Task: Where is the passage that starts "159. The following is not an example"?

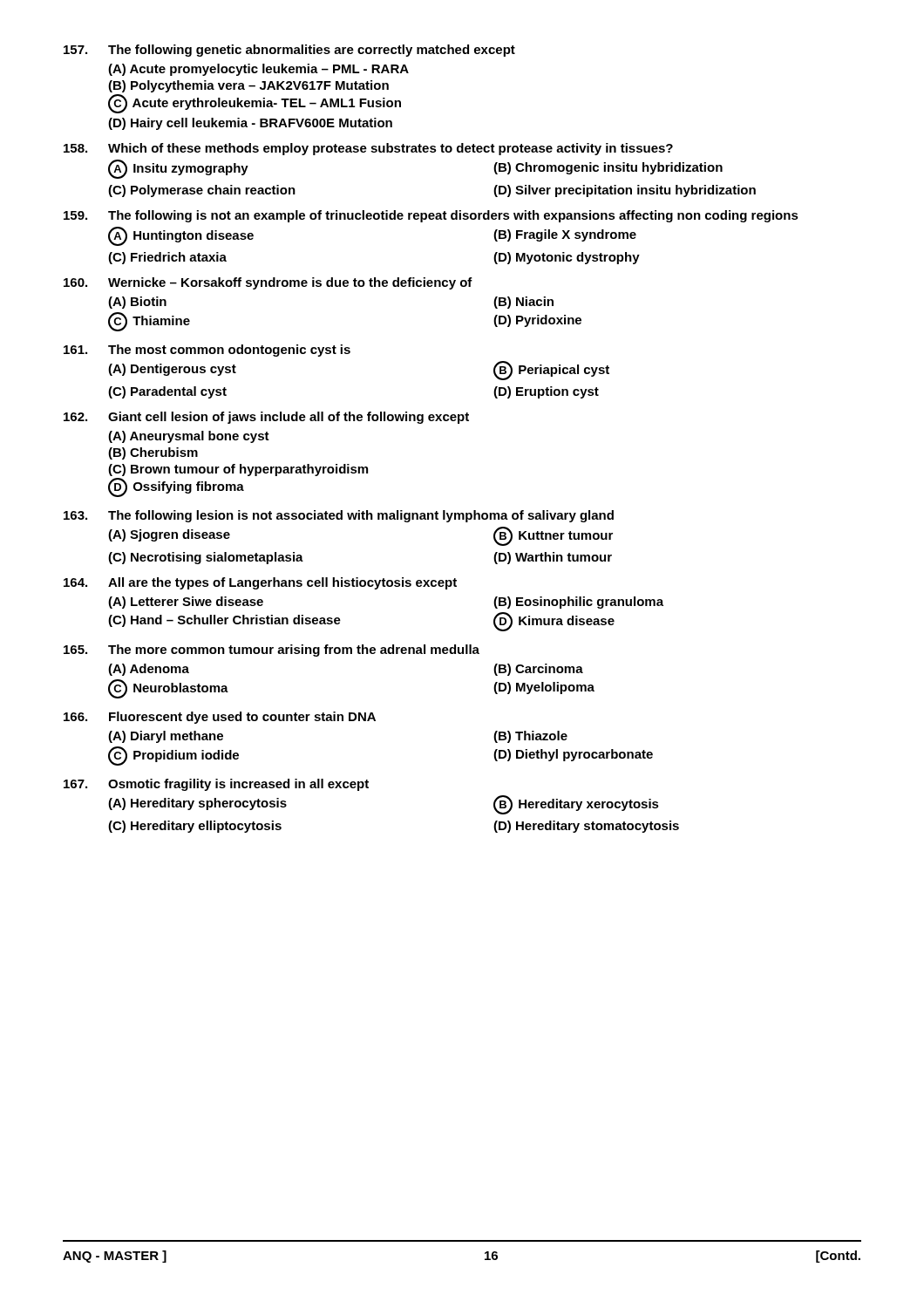Action: 431,216
